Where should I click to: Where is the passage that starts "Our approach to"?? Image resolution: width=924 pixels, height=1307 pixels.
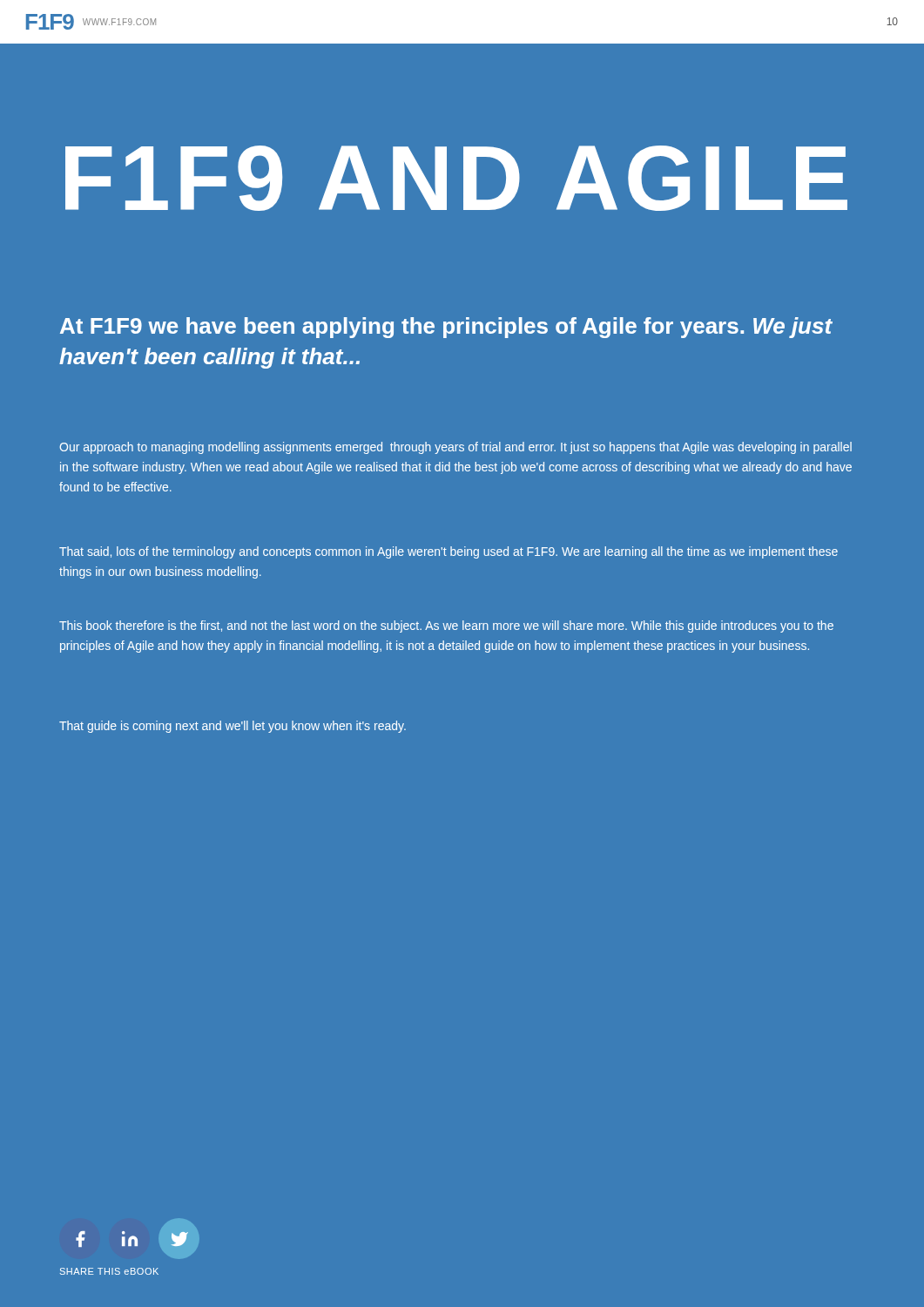pyautogui.click(x=462, y=468)
